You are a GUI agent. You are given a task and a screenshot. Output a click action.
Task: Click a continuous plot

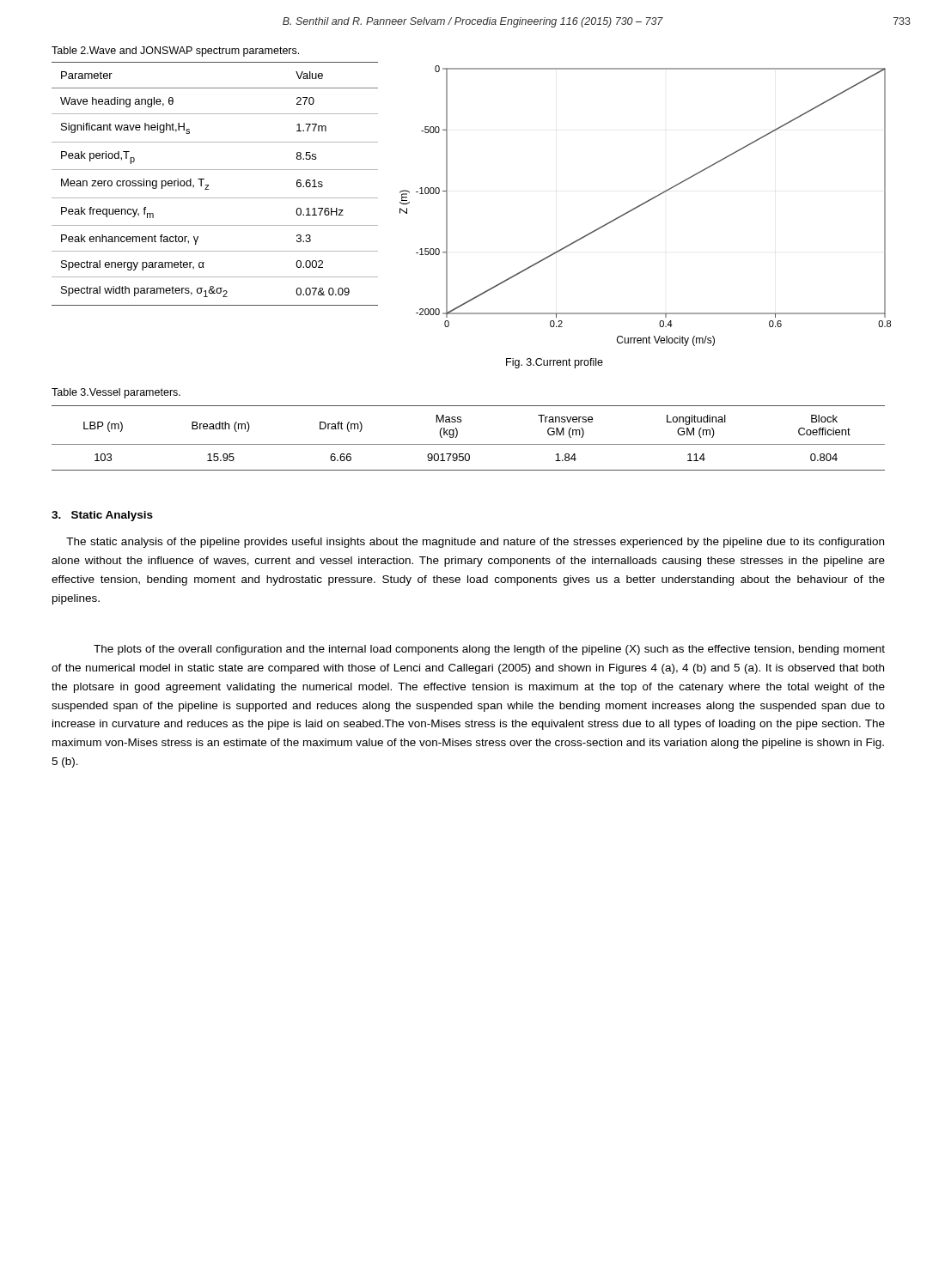coord(649,202)
